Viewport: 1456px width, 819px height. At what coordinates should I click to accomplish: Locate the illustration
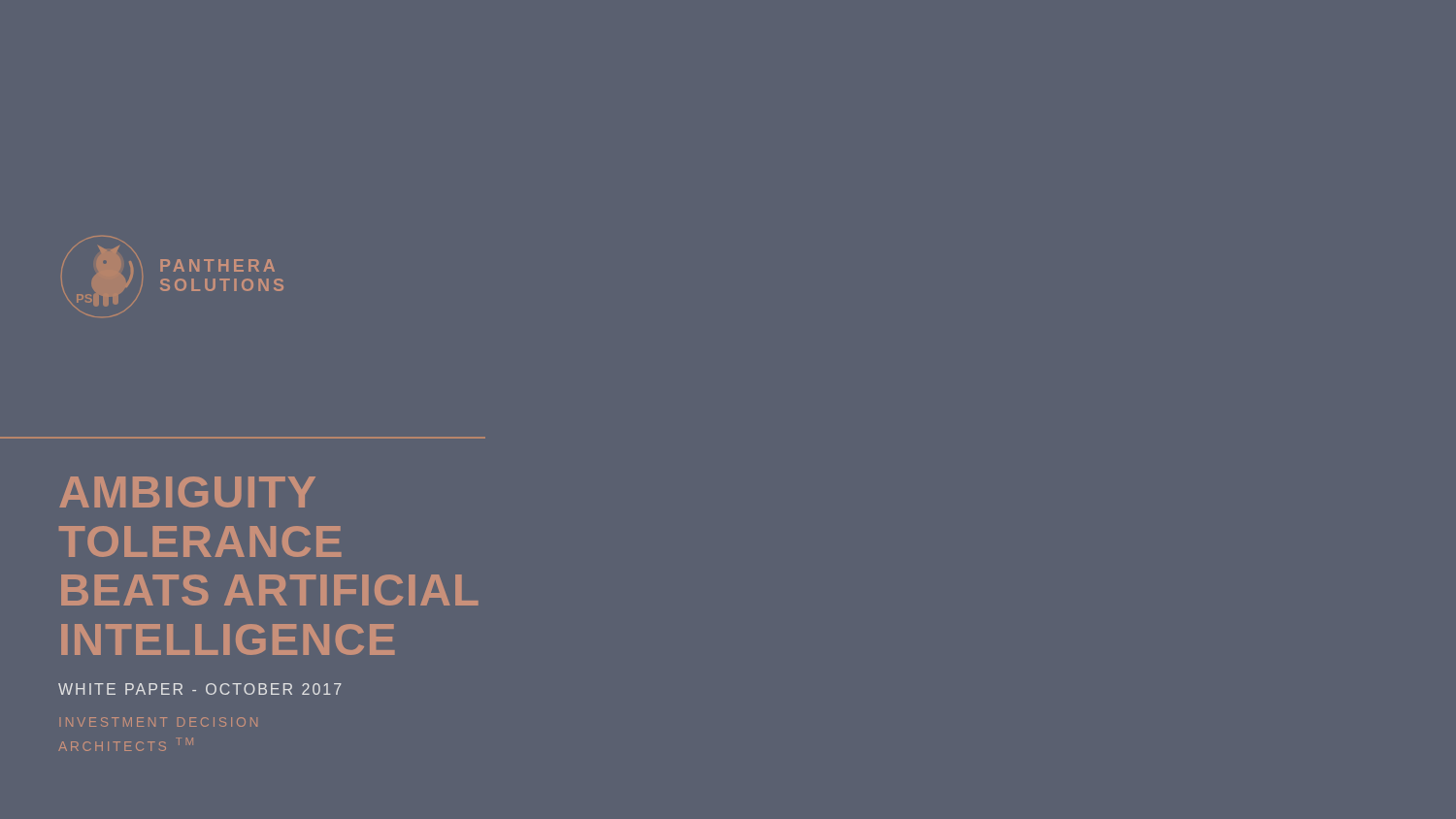pos(971,410)
